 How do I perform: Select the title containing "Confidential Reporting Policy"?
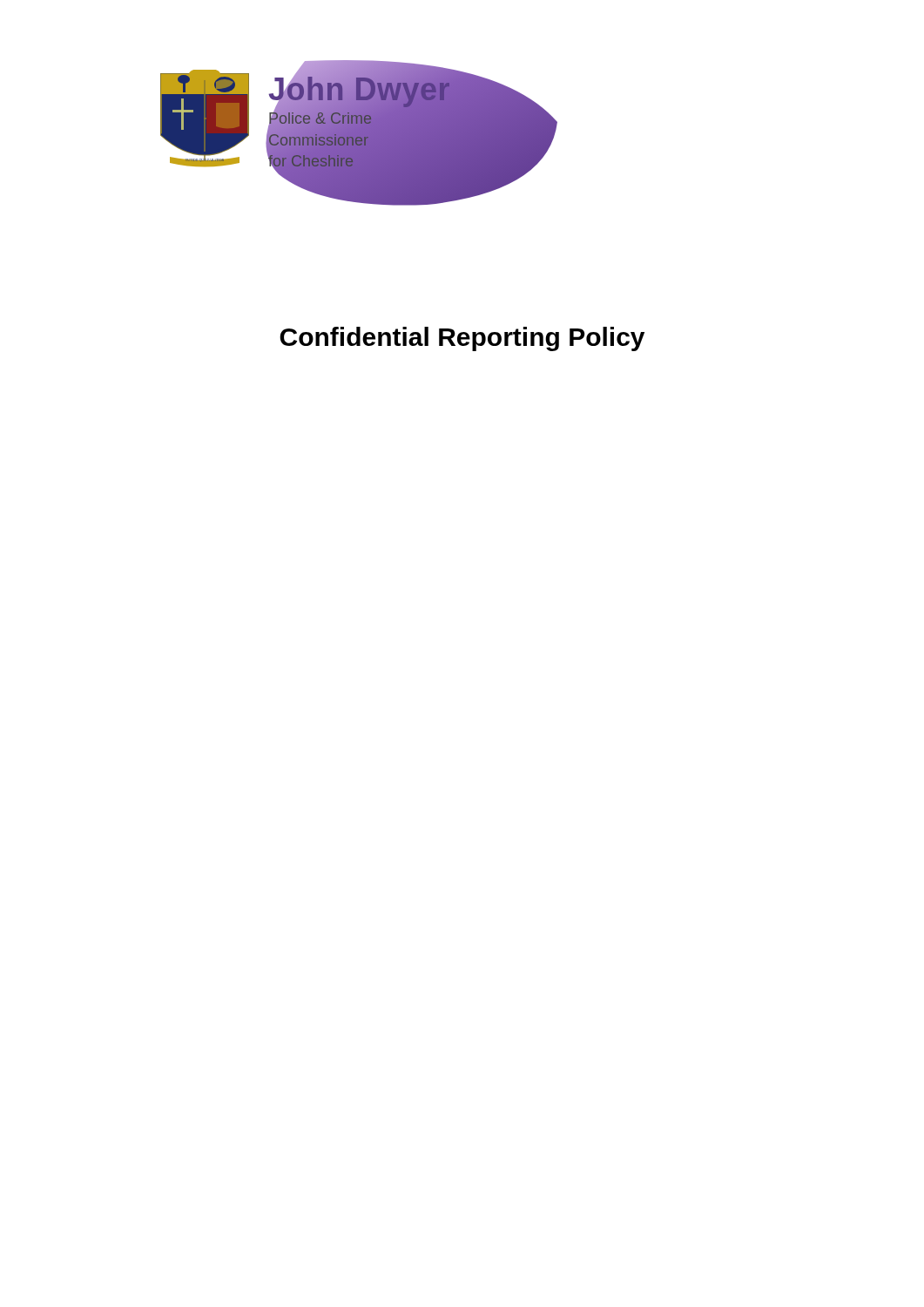point(462,337)
